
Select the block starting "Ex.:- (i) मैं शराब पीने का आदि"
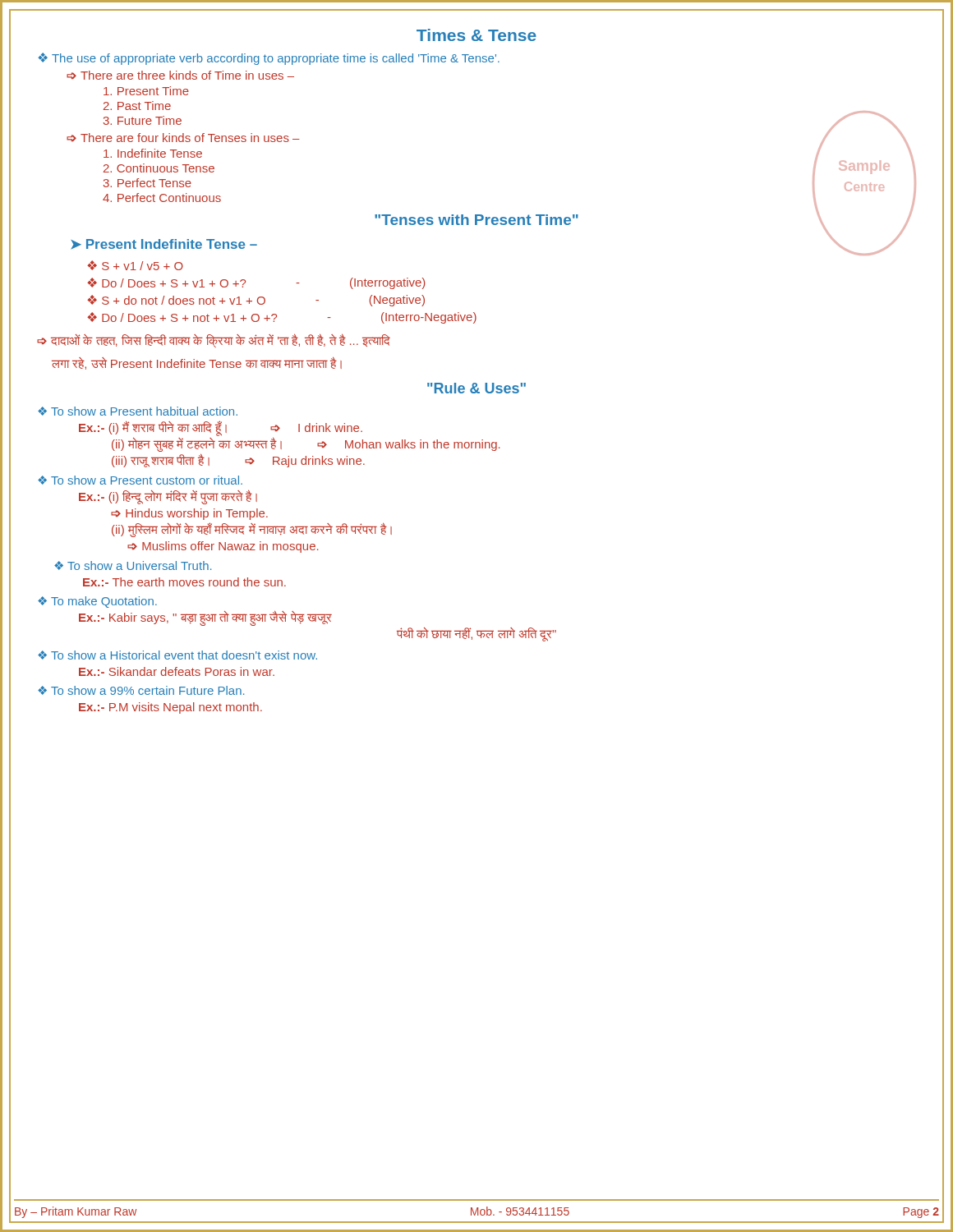tap(221, 428)
